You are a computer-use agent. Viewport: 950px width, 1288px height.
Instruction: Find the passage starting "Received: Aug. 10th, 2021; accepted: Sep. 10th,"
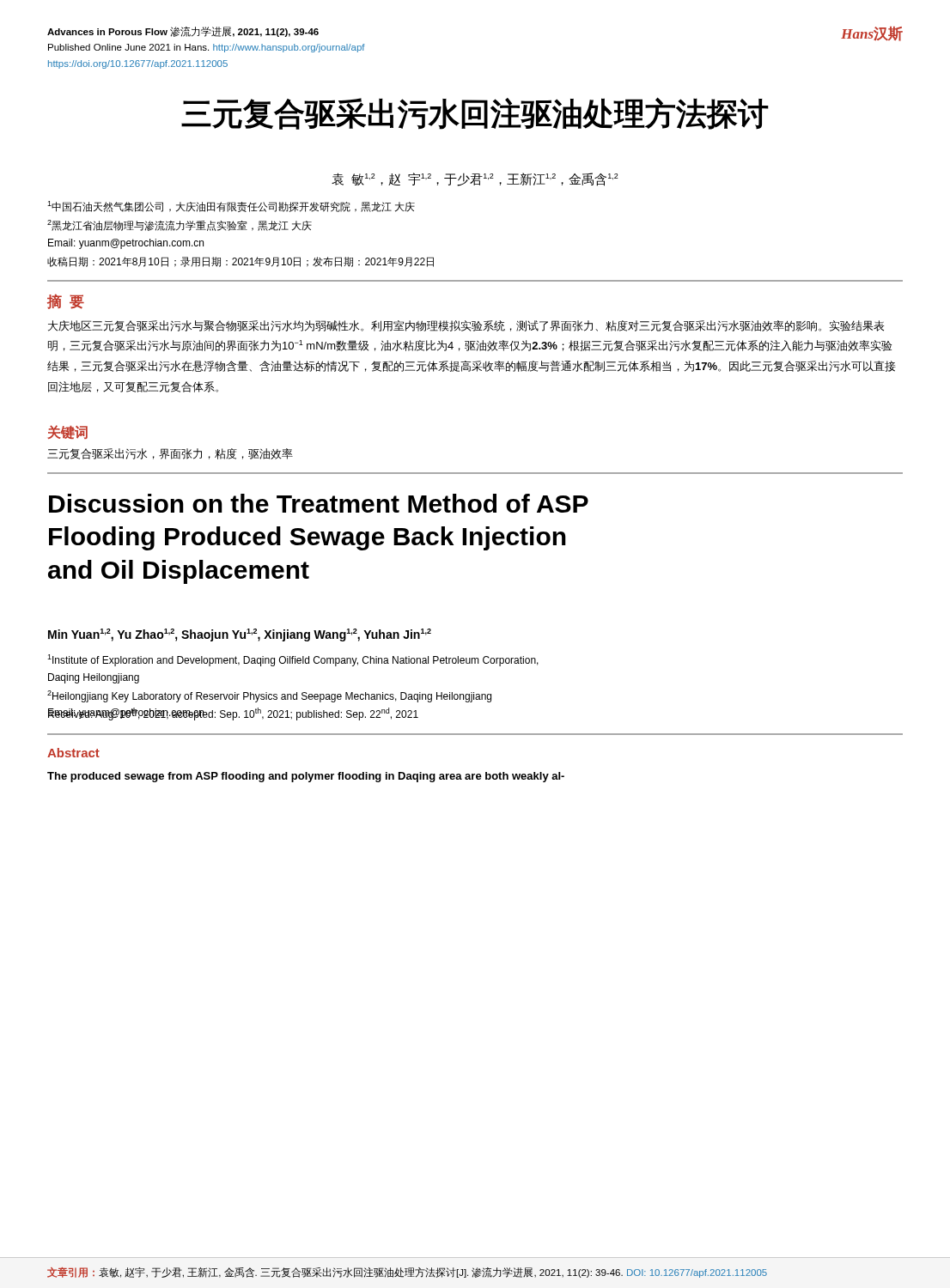coord(233,714)
